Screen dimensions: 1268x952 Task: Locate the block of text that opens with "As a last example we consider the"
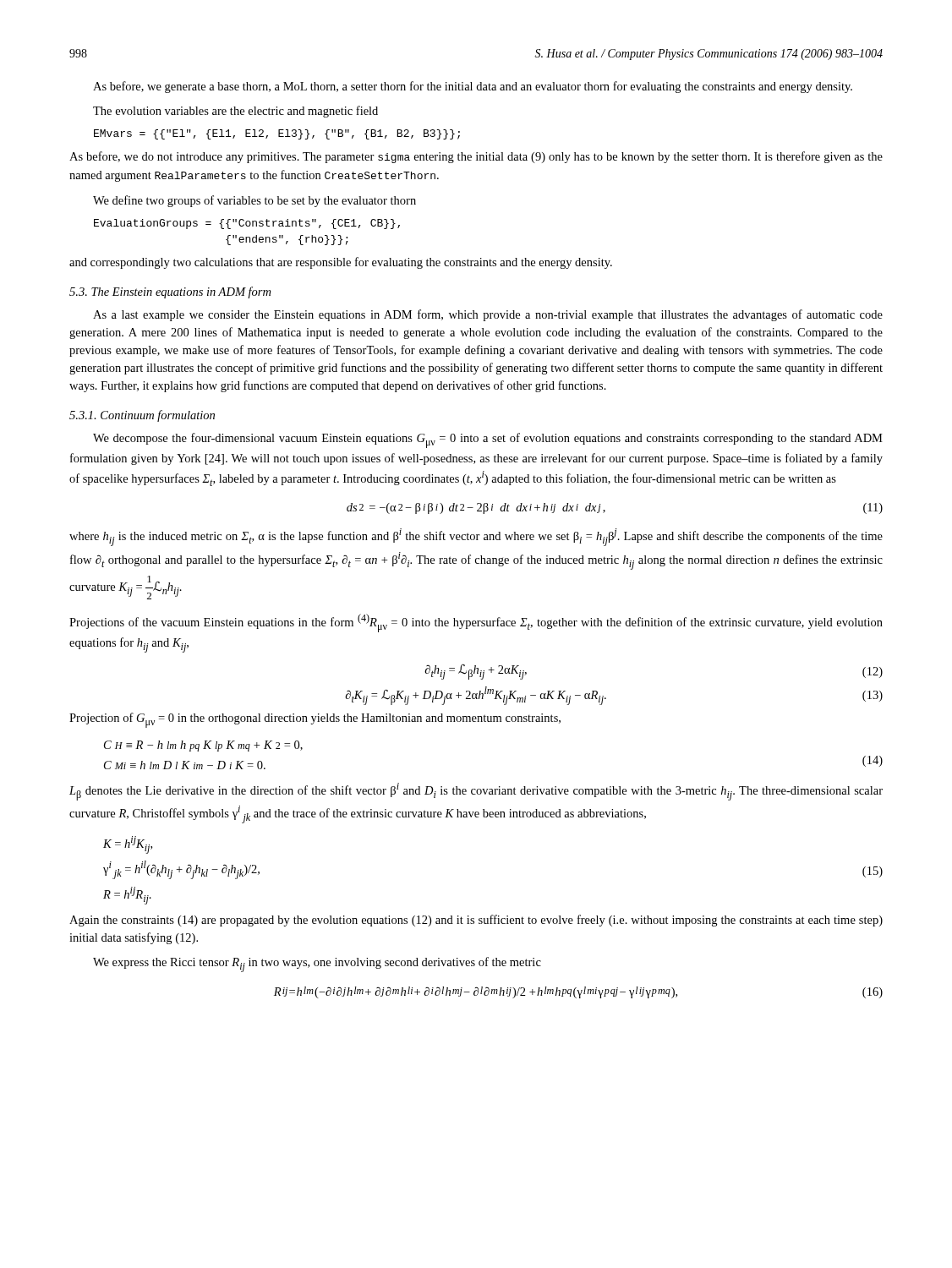(x=476, y=350)
